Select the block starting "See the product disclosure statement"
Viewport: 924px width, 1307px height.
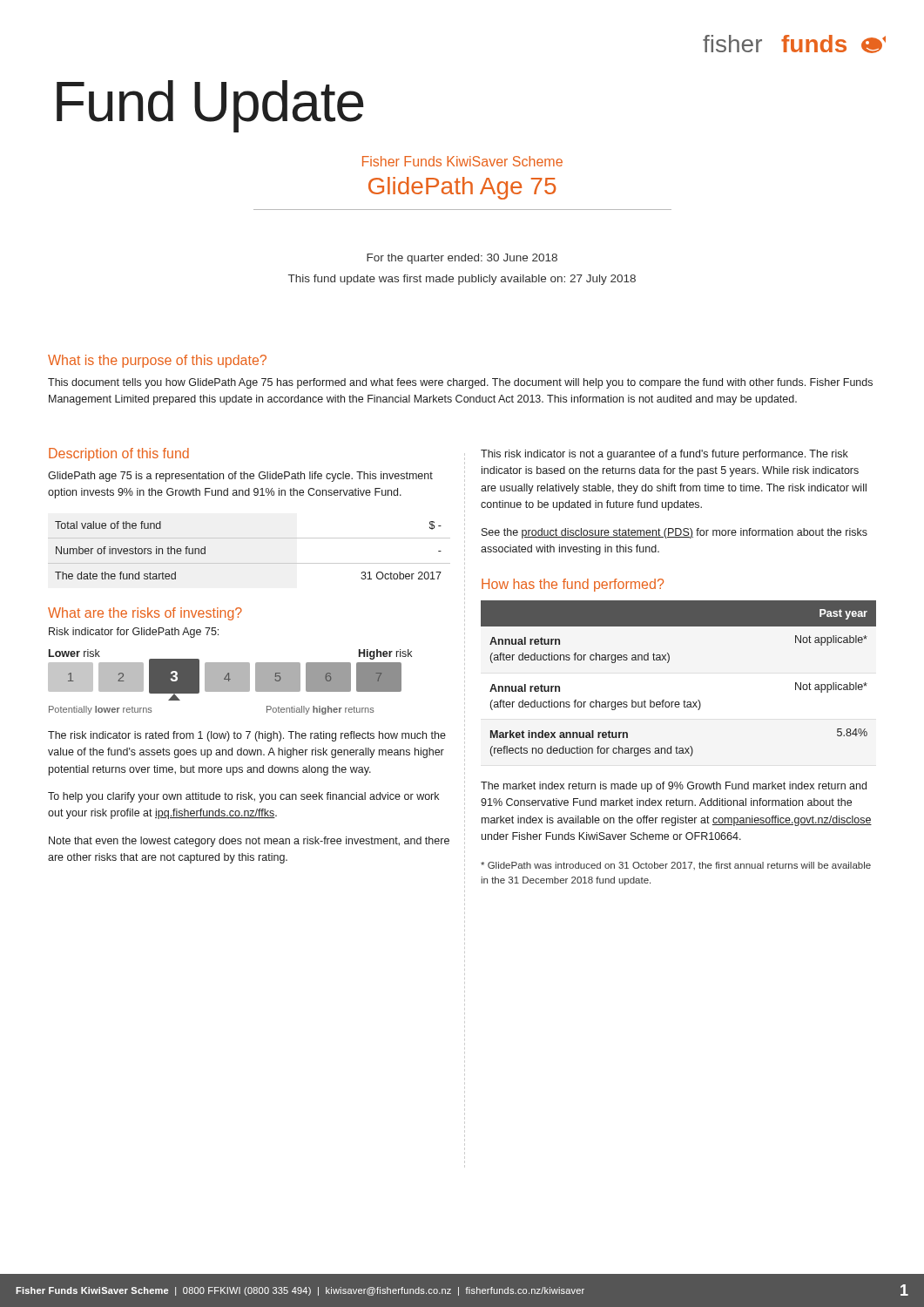(x=674, y=540)
